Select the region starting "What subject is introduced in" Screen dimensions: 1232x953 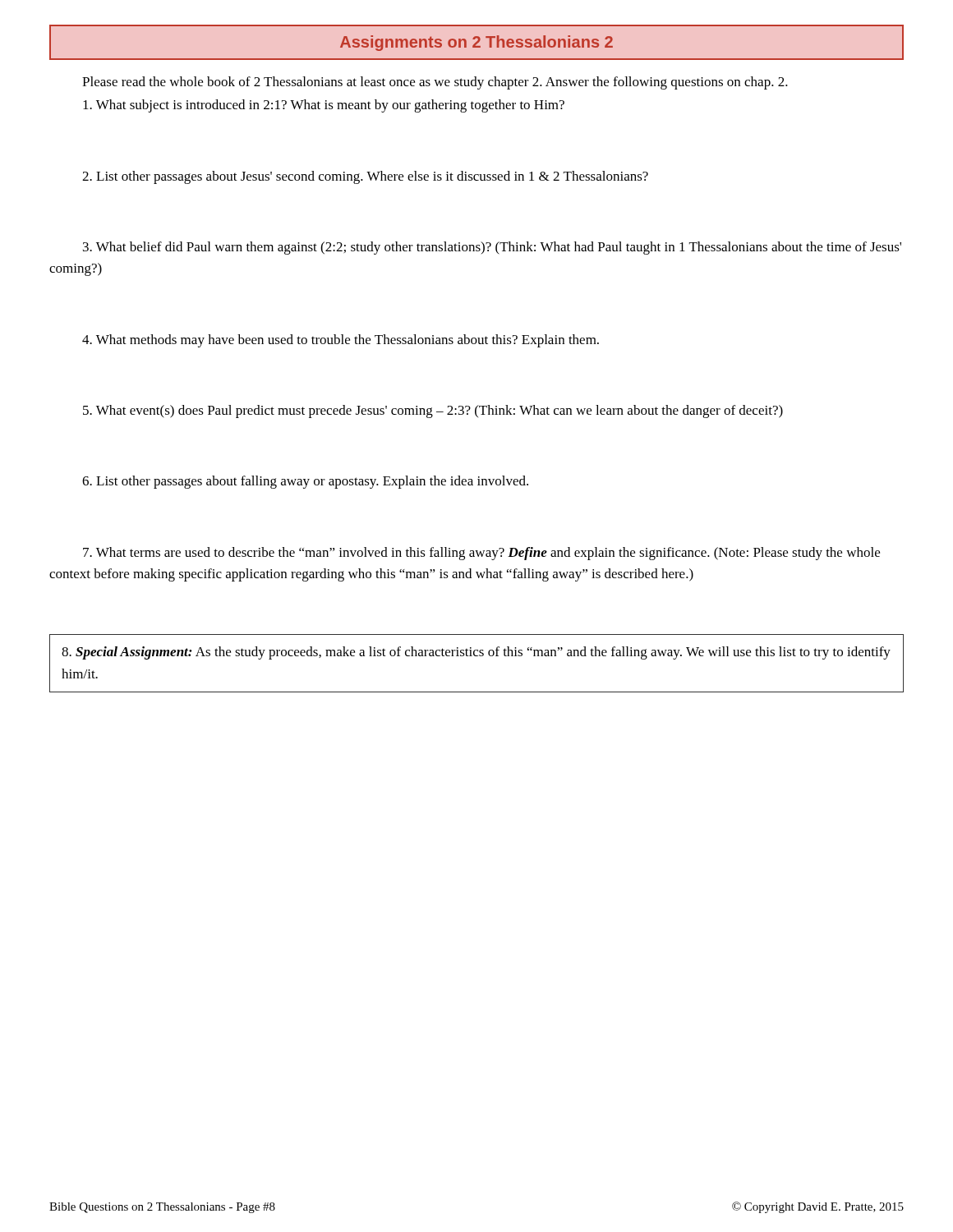coord(324,105)
